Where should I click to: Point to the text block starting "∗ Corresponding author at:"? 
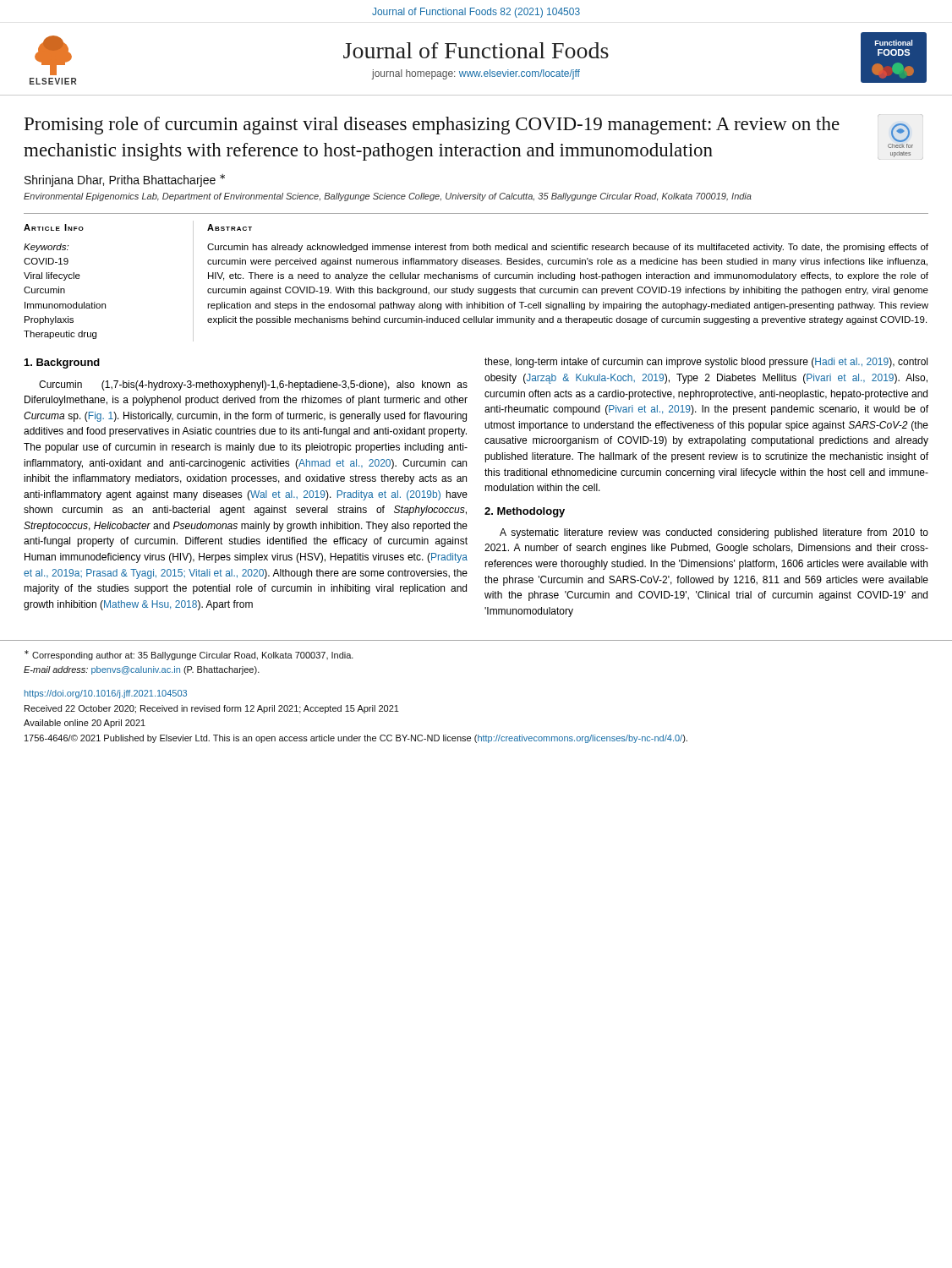click(189, 661)
